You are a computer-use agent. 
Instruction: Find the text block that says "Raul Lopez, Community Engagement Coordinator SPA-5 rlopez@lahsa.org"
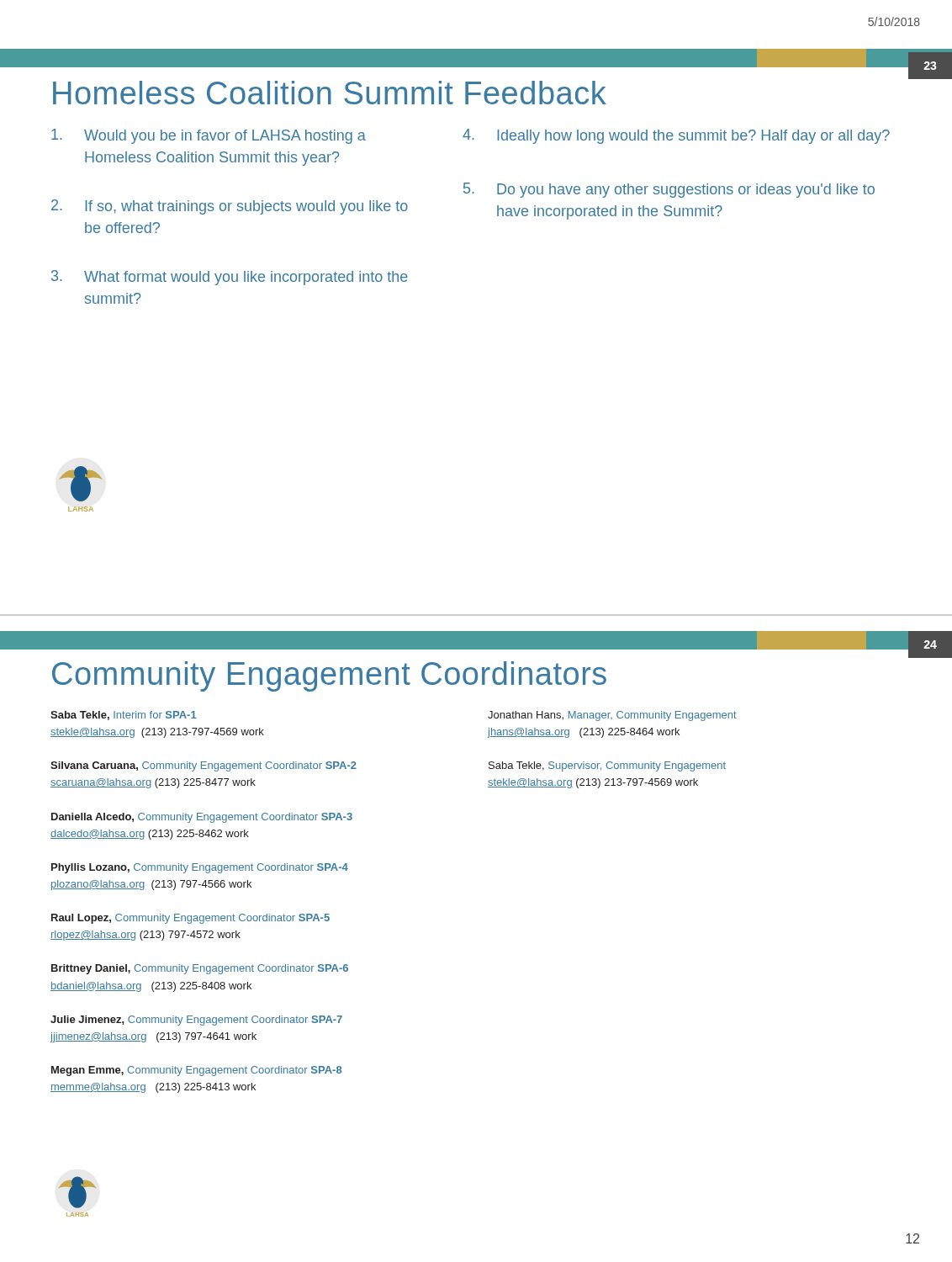coord(190,926)
